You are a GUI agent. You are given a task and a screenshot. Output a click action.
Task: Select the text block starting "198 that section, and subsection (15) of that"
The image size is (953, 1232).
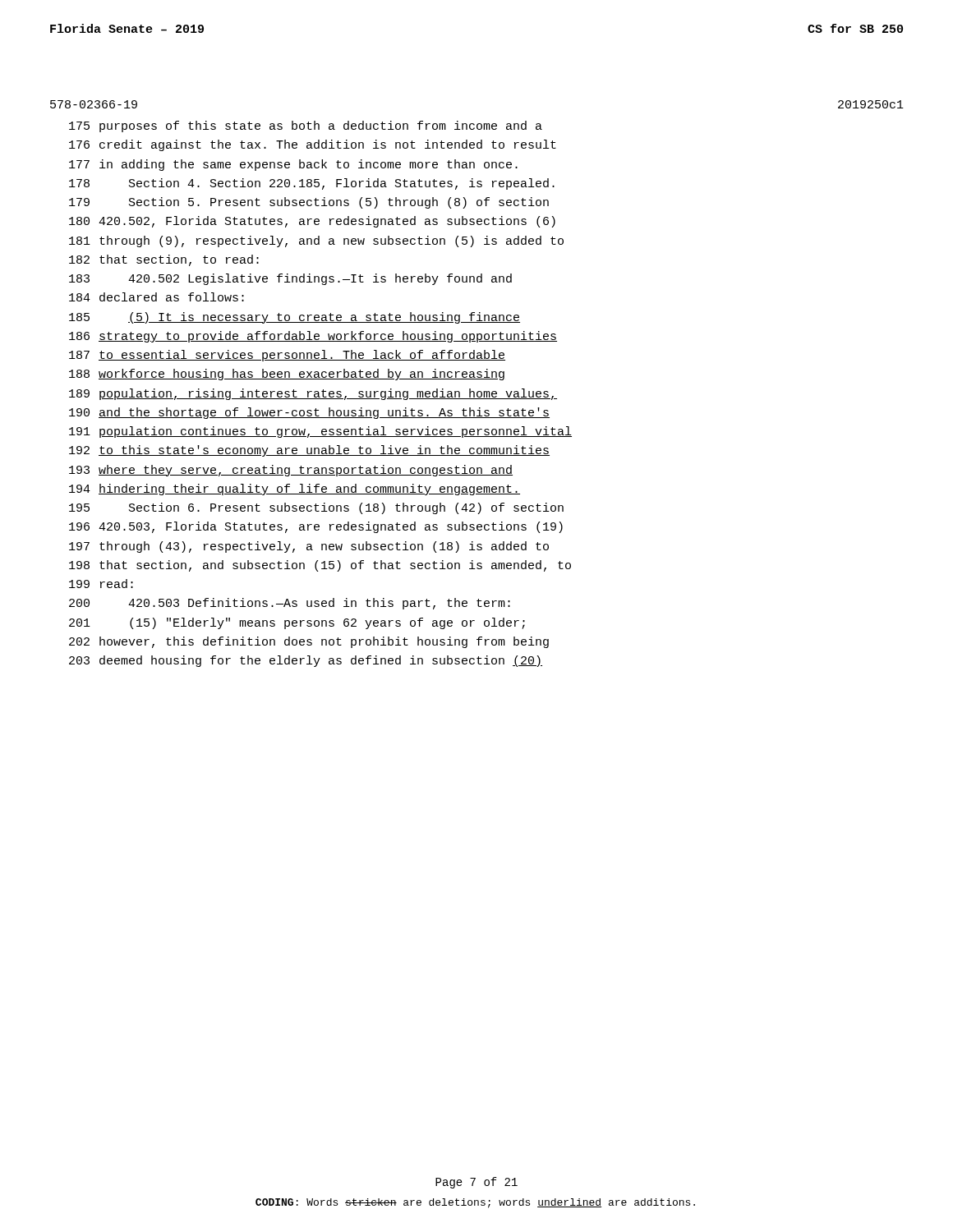476,566
